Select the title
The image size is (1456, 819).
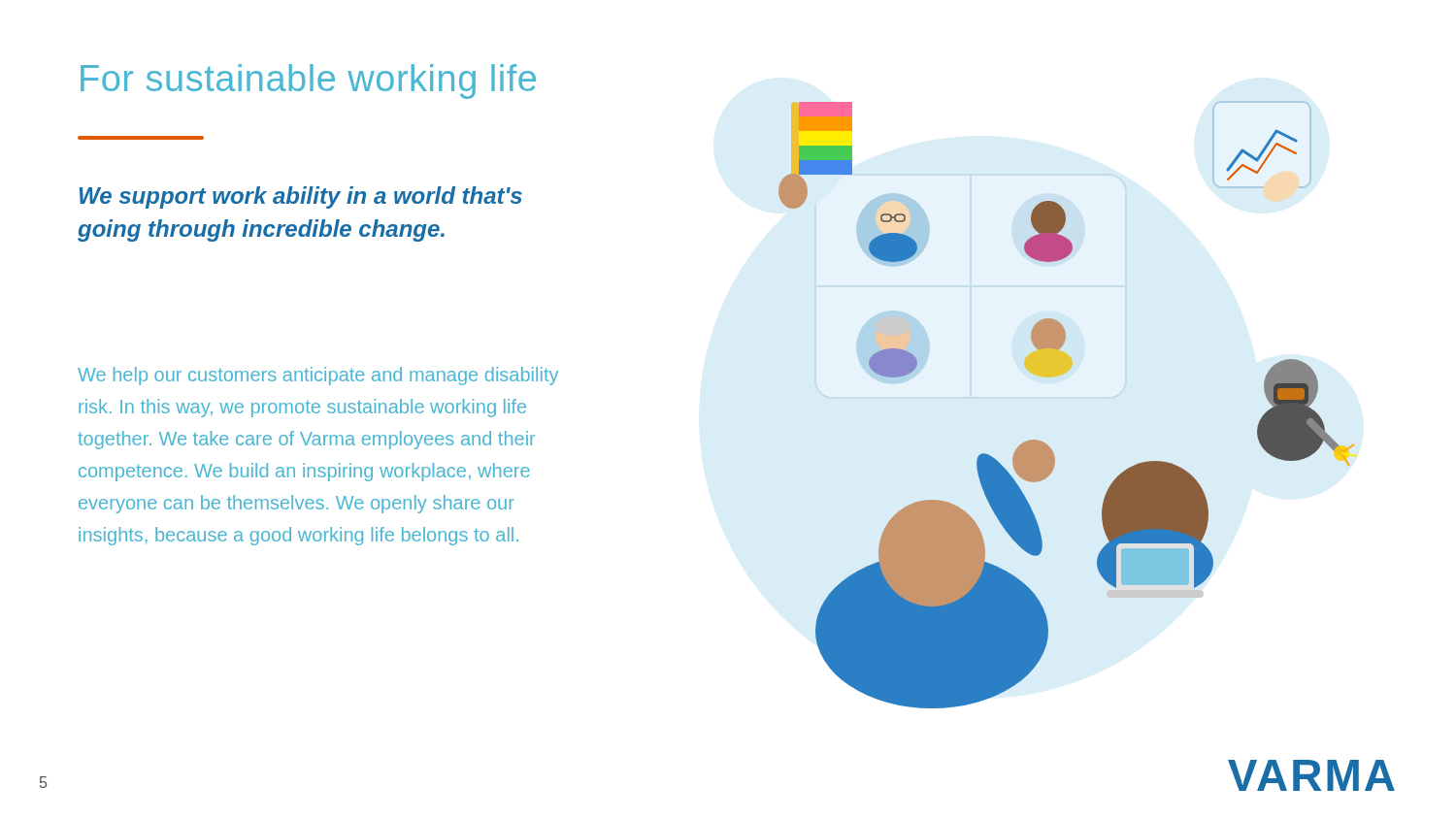(308, 79)
